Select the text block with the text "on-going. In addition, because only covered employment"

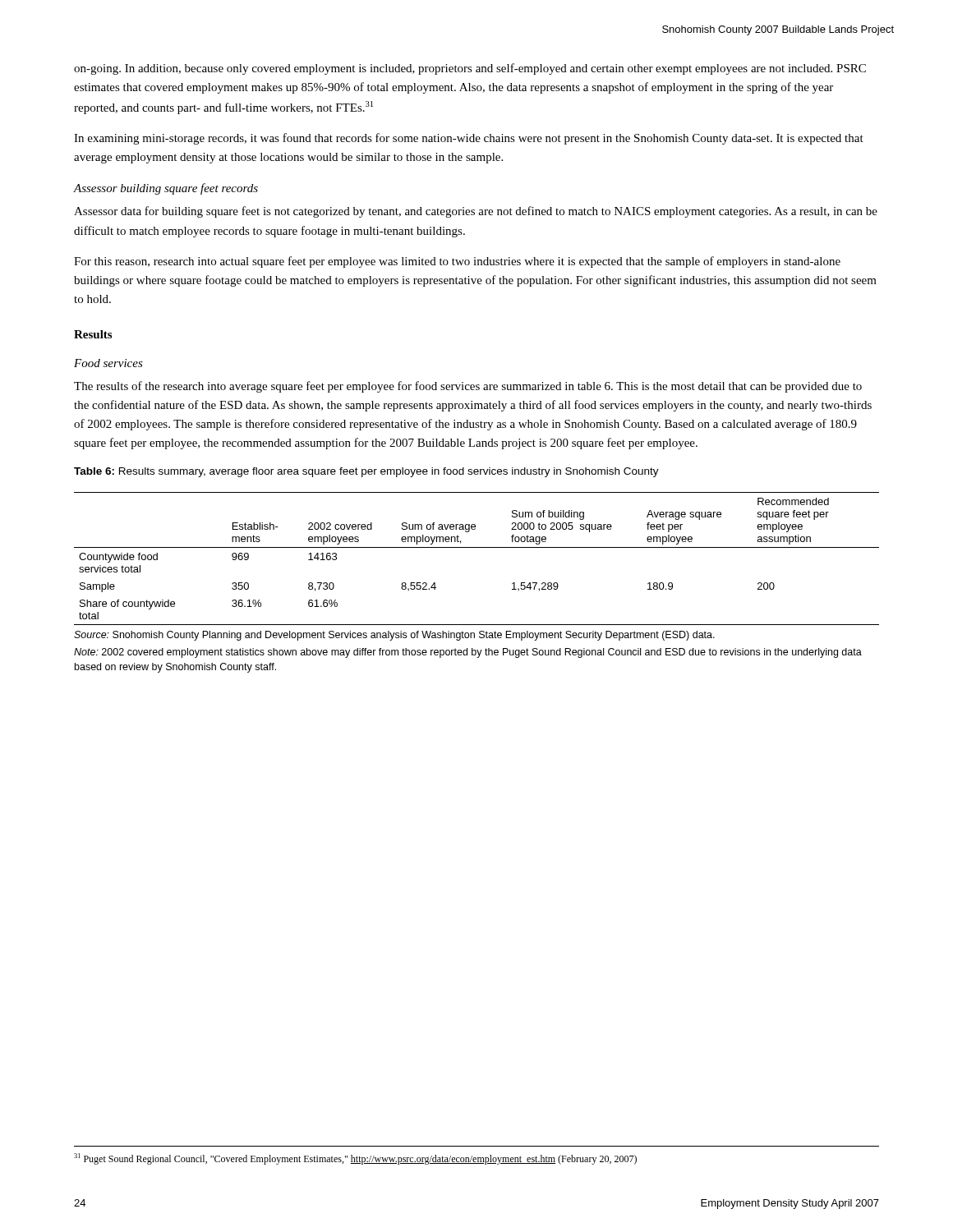click(470, 88)
